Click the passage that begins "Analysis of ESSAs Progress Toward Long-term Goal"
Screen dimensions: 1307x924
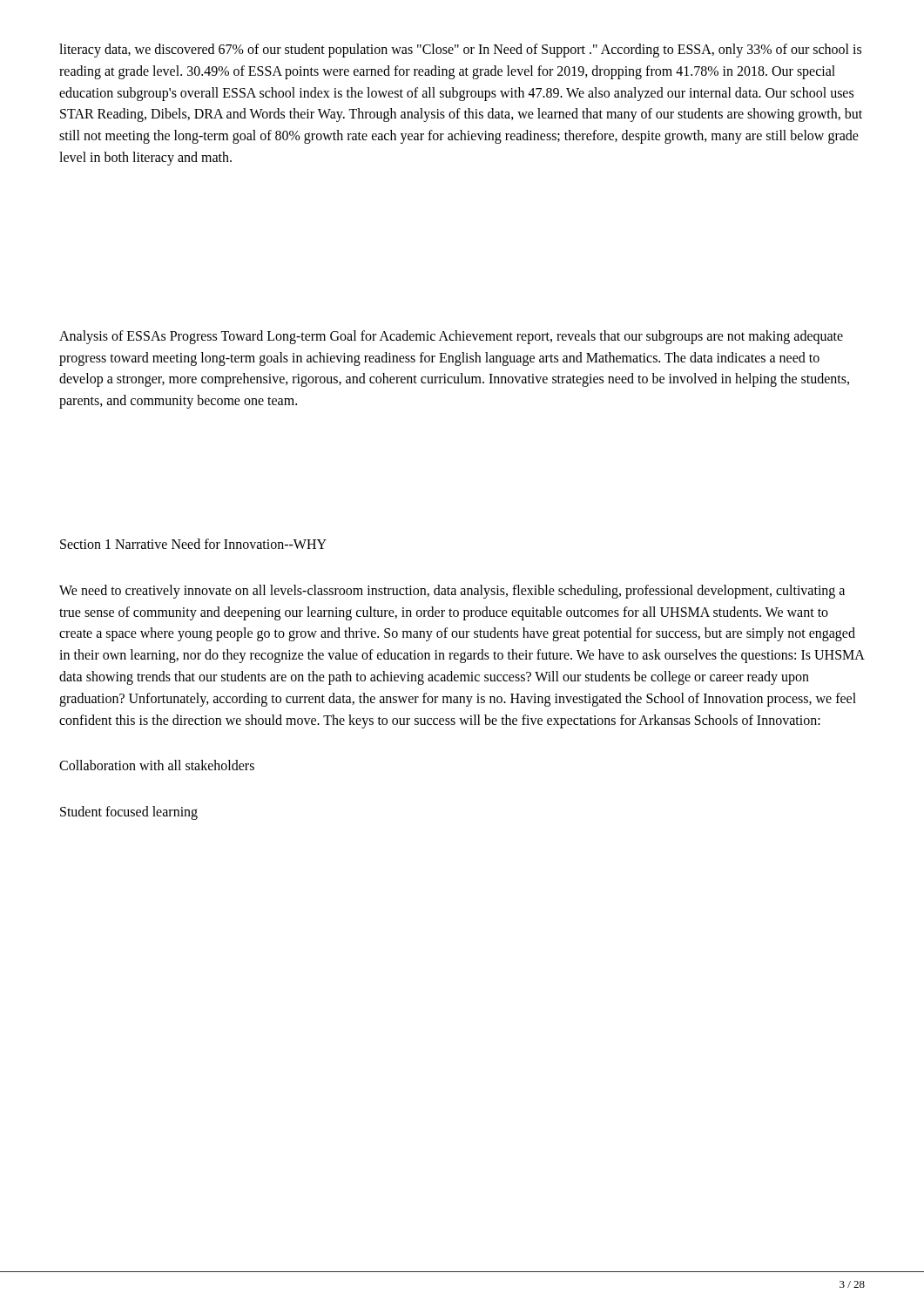click(455, 368)
